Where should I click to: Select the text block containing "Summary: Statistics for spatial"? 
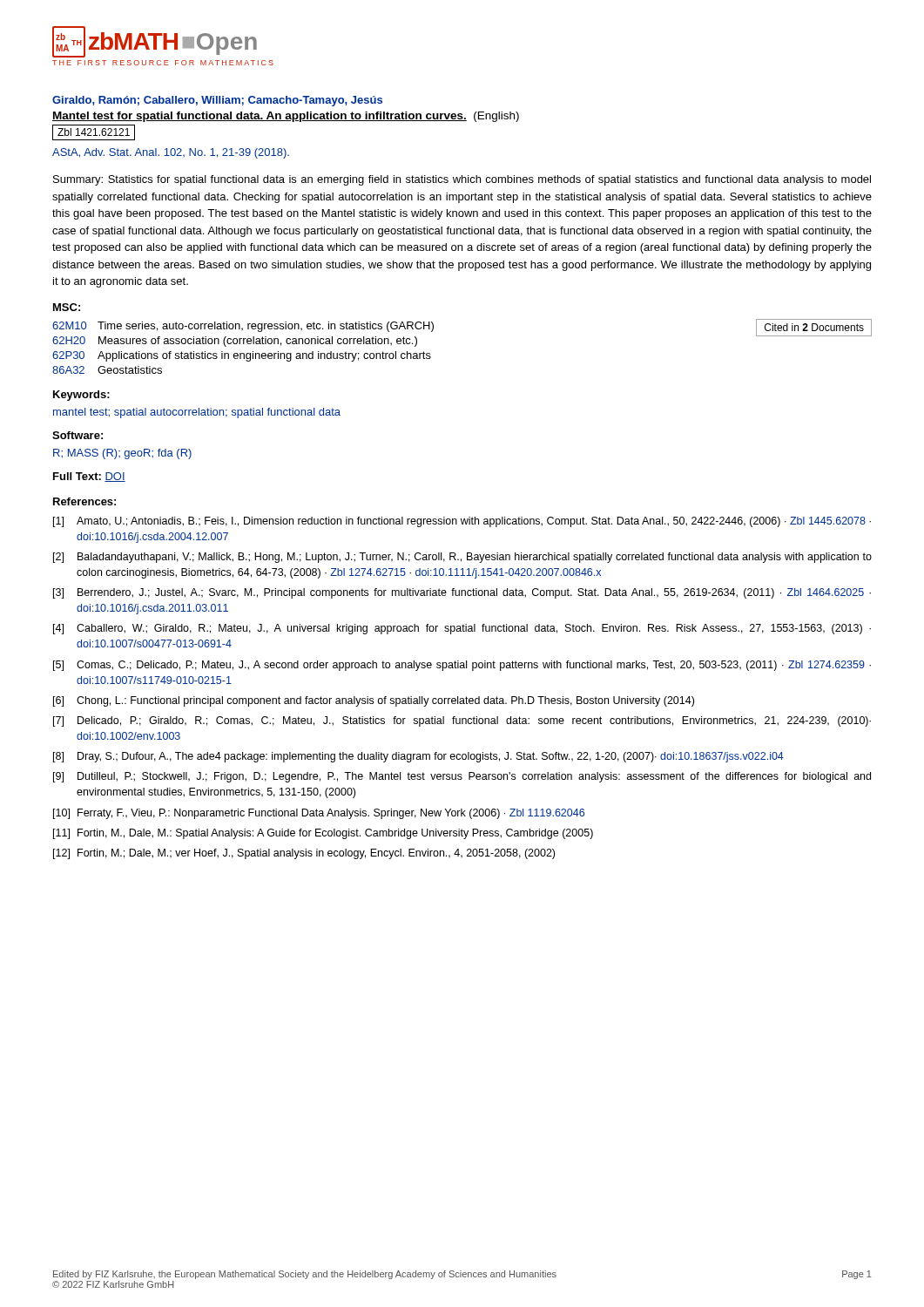(x=462, y=230)
